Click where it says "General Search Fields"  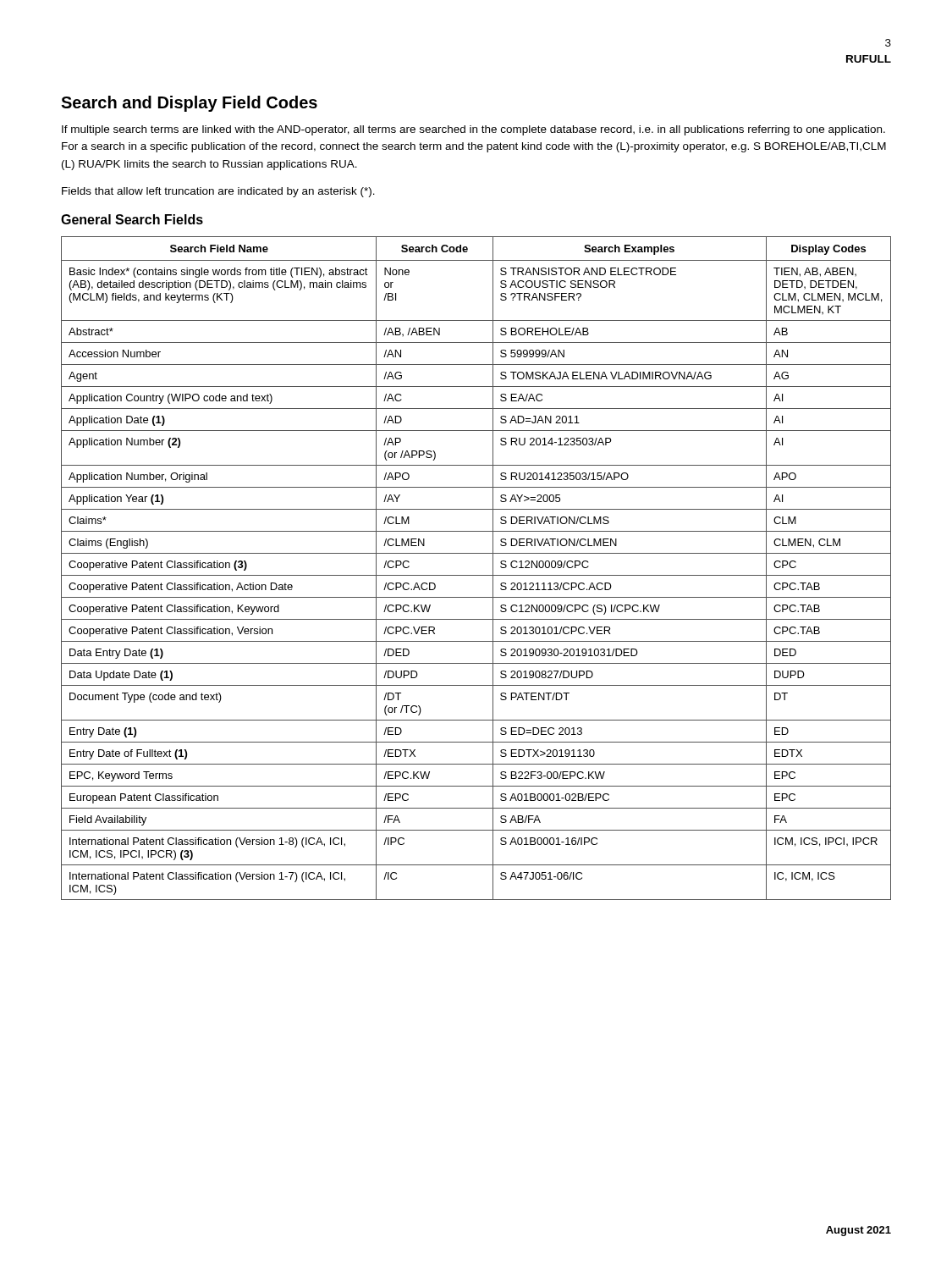[132, 220]
